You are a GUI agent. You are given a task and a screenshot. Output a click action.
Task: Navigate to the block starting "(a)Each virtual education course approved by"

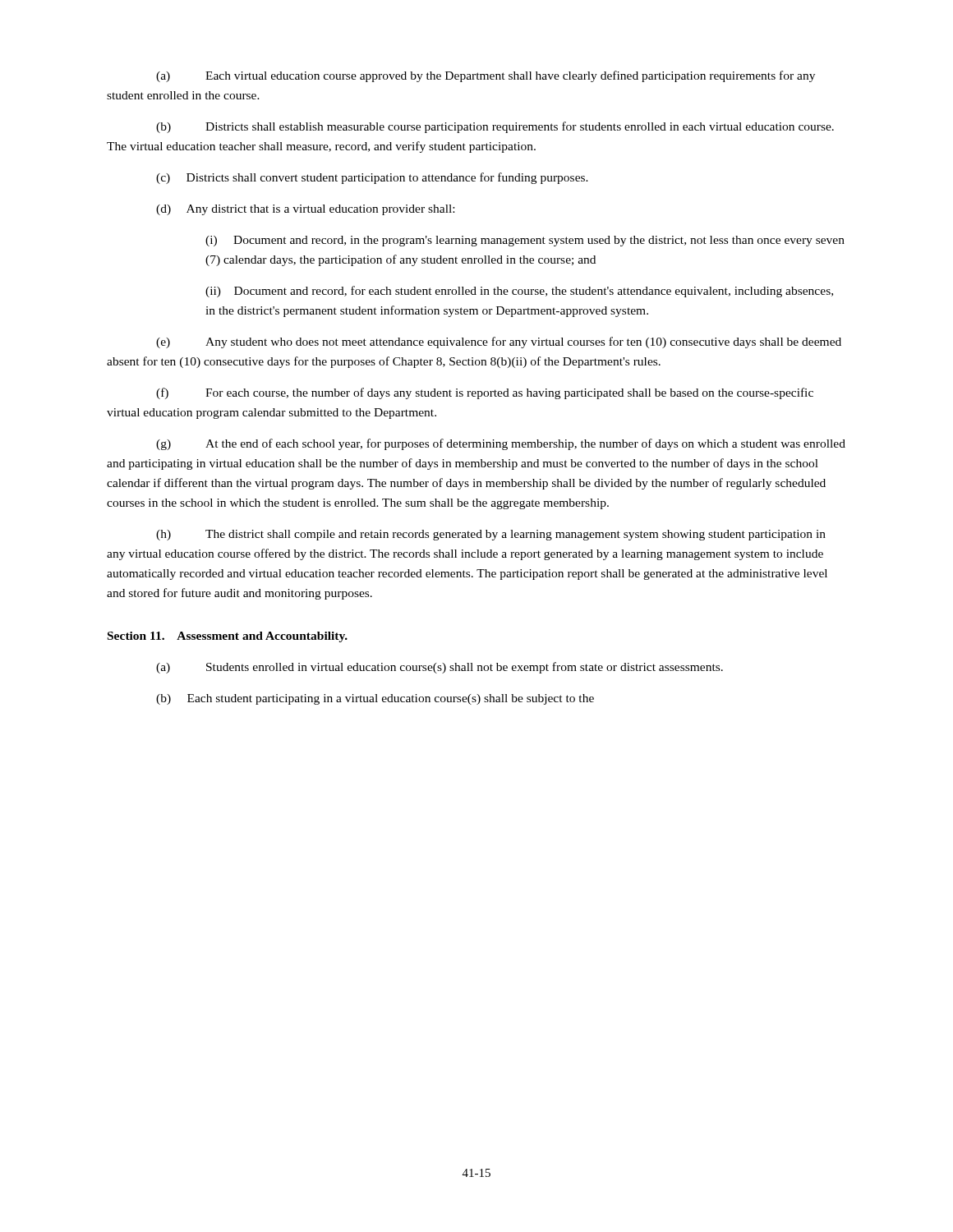coord(476,85)
